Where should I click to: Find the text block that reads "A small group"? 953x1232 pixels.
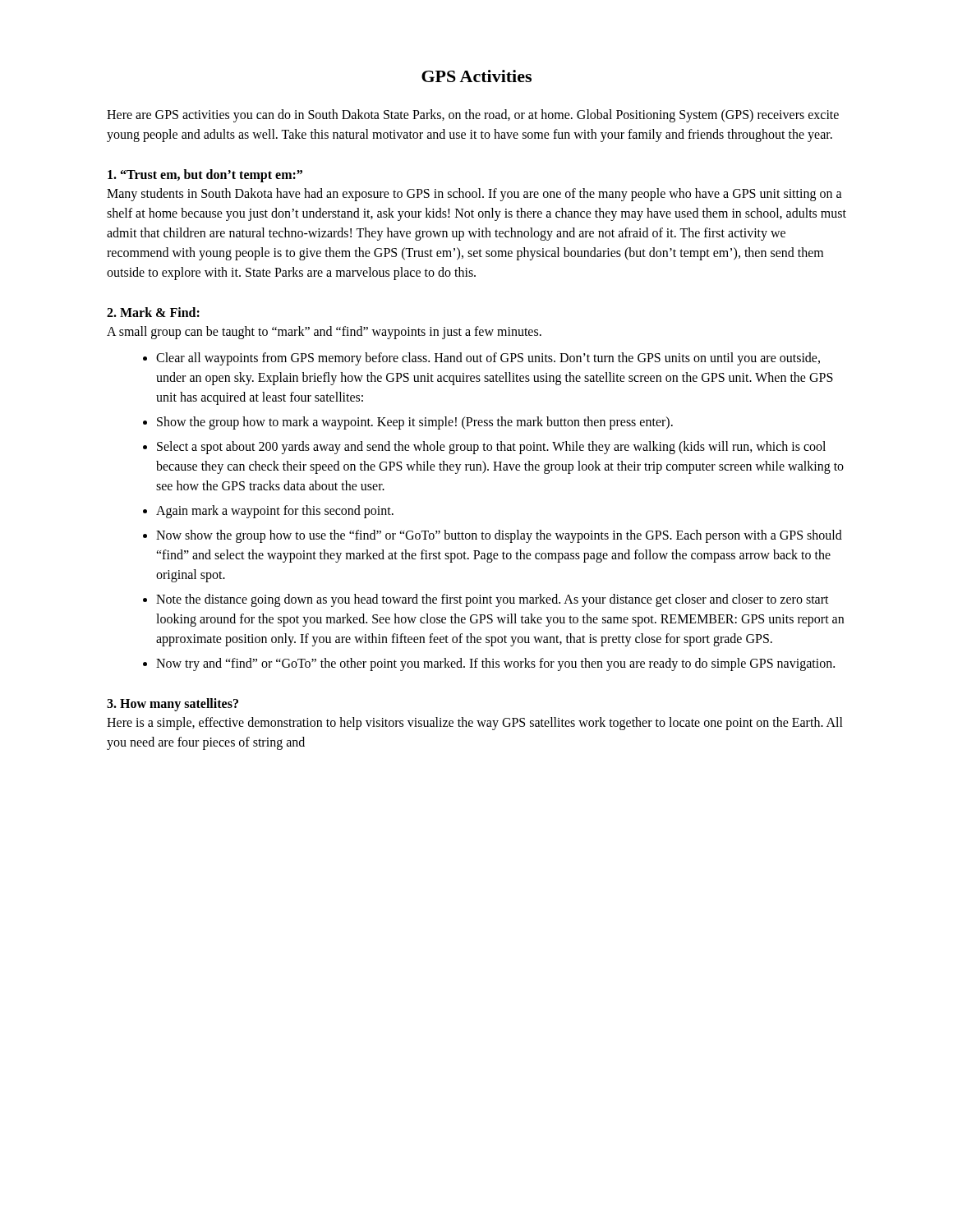coord(324,331)
